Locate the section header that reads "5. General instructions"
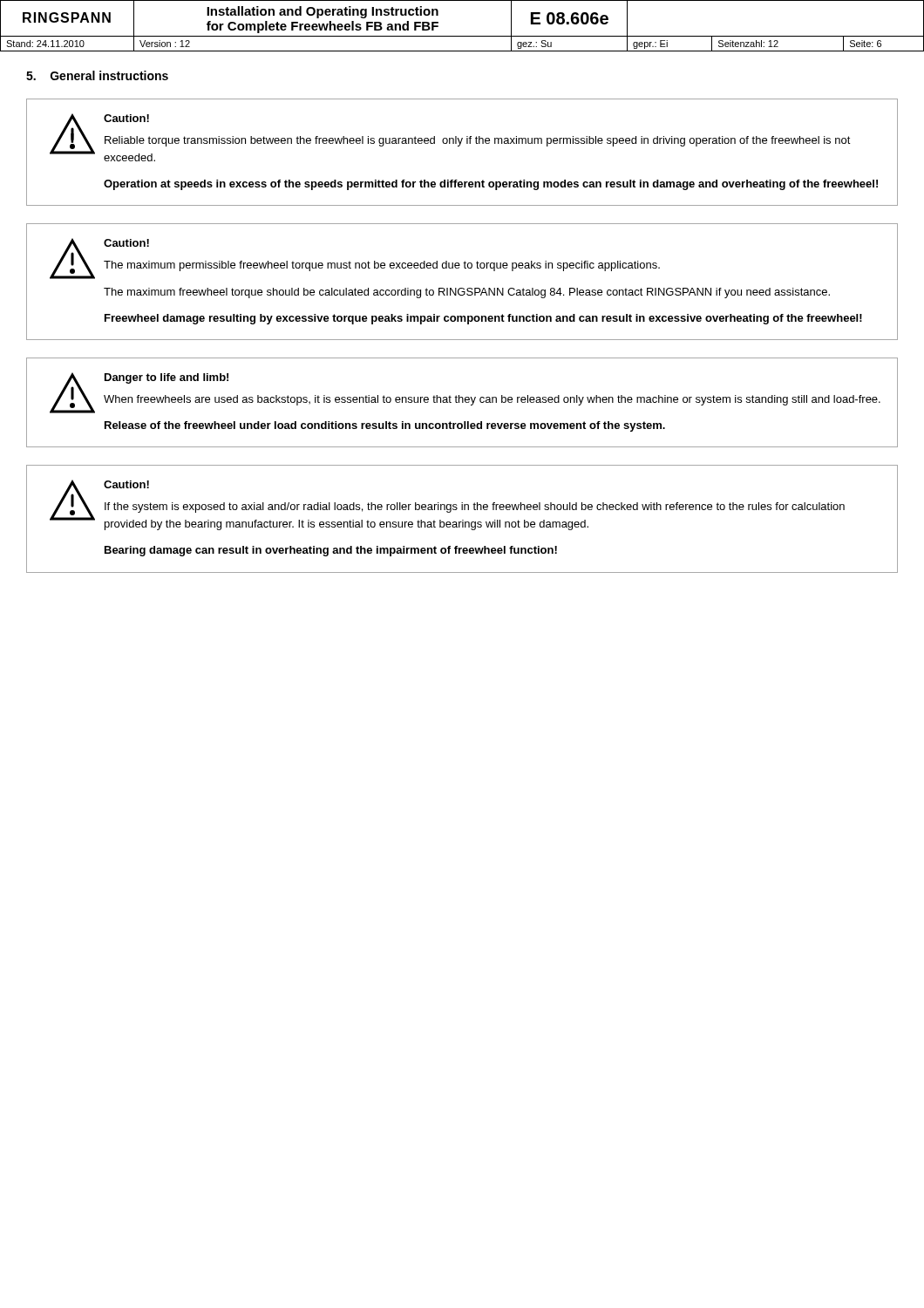This screenshot has height=1308, width=924. point(97,76)
